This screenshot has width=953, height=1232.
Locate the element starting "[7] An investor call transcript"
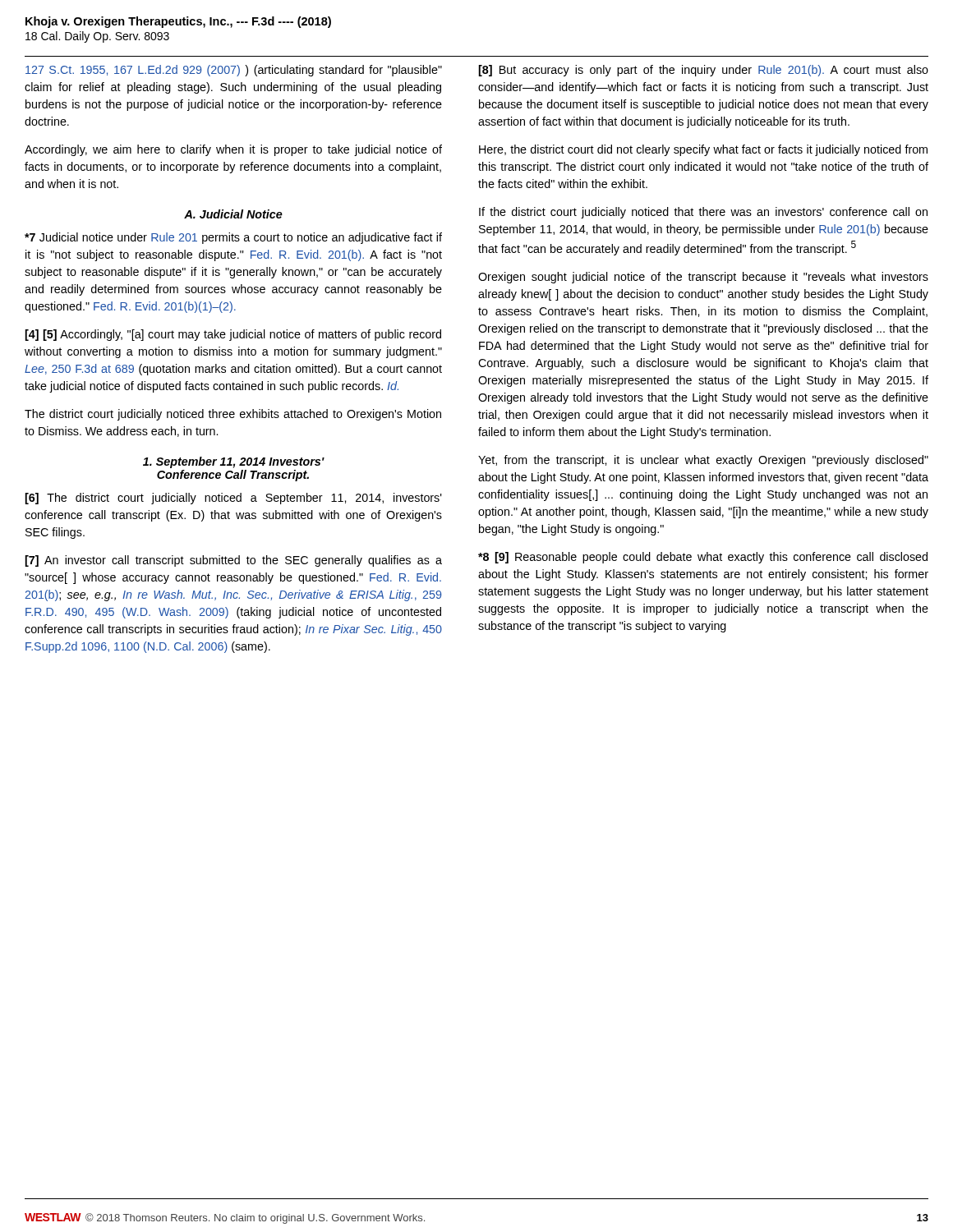tap(233, 604)
